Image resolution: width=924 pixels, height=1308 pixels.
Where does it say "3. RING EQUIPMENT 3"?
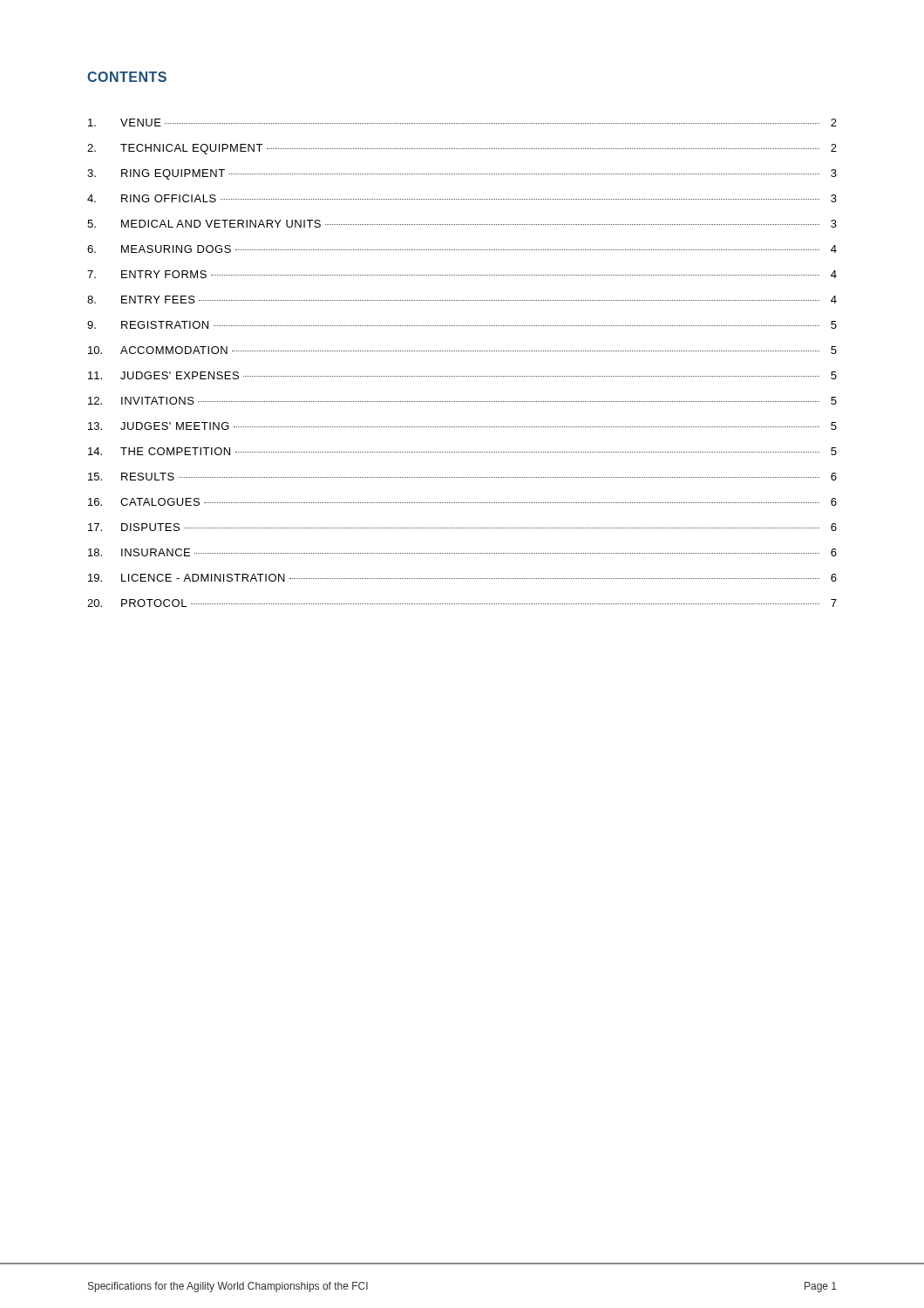coord(462,173)
